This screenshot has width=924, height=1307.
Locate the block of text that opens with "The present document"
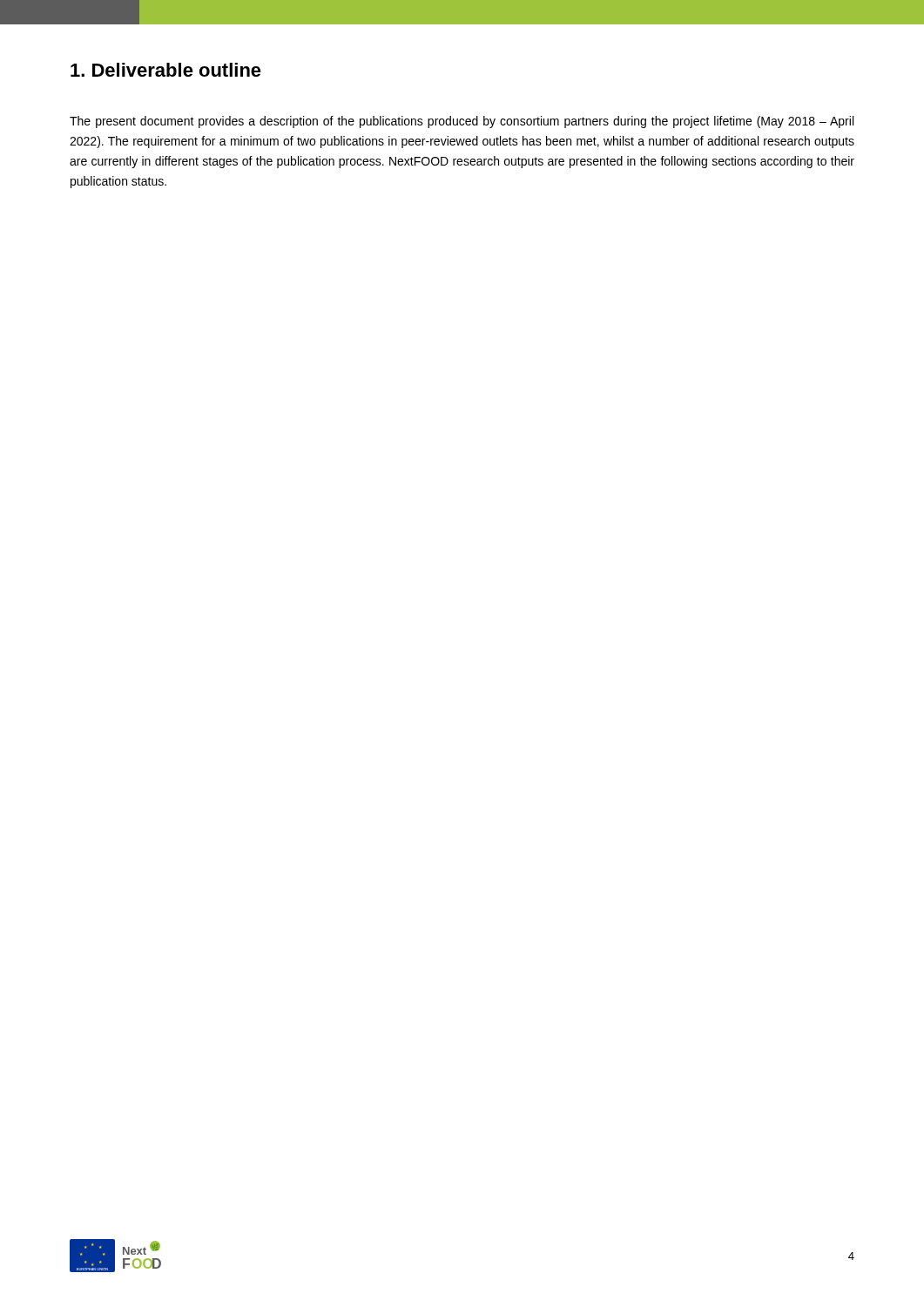tap(462, 151)
